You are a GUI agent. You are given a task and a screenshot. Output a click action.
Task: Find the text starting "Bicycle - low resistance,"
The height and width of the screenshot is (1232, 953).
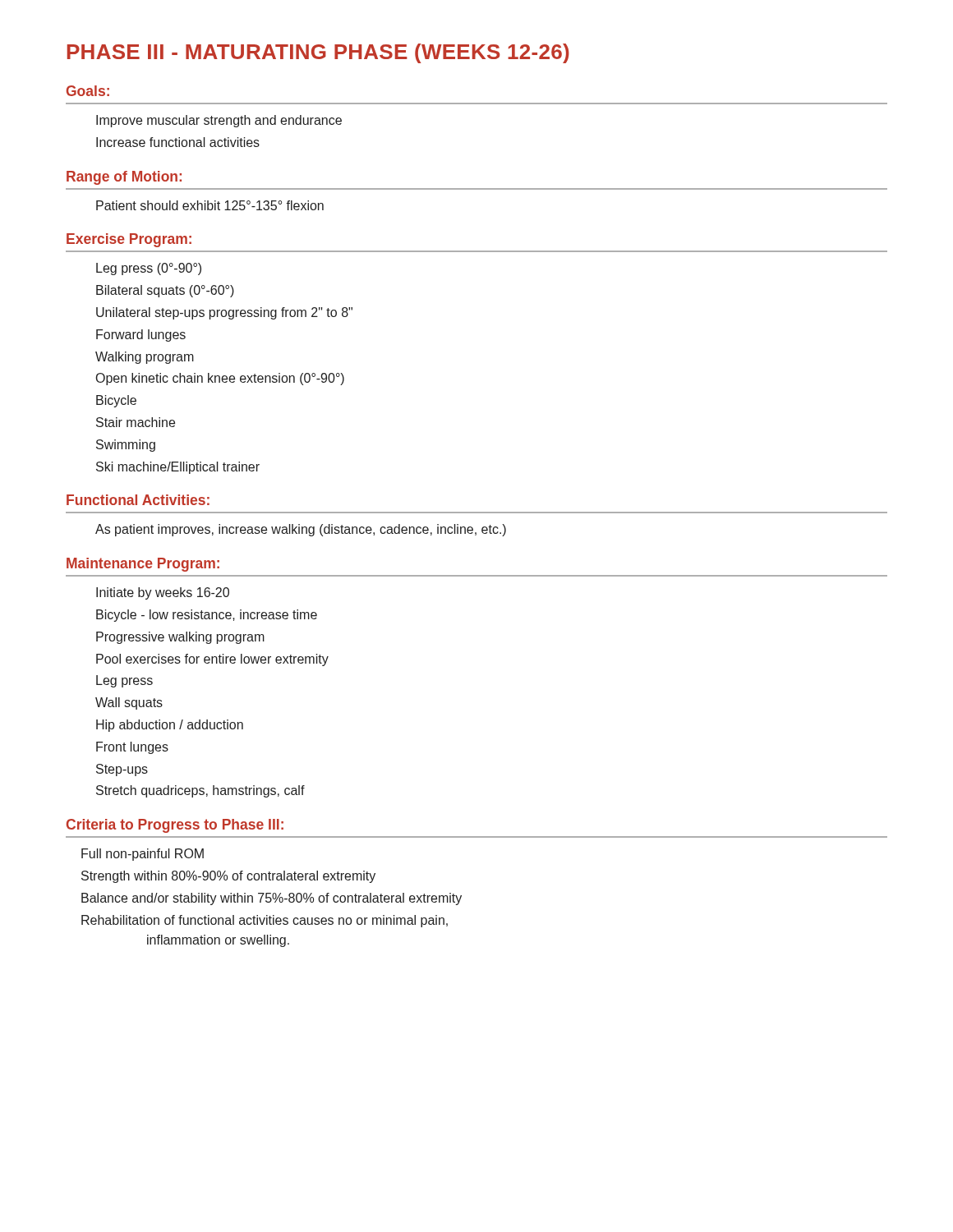tap(206, 615)
